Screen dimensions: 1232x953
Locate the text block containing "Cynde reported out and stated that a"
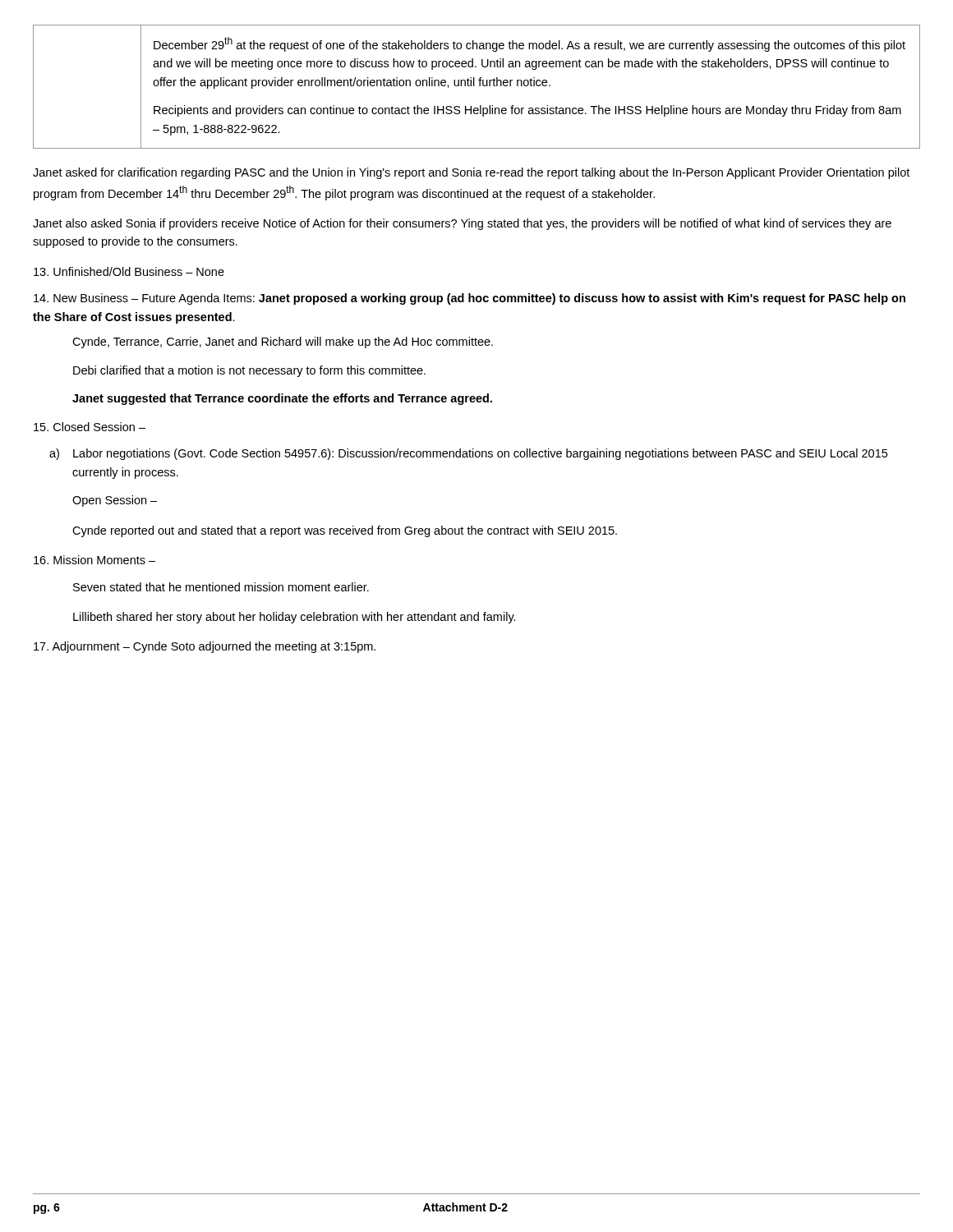coord(345,530)
